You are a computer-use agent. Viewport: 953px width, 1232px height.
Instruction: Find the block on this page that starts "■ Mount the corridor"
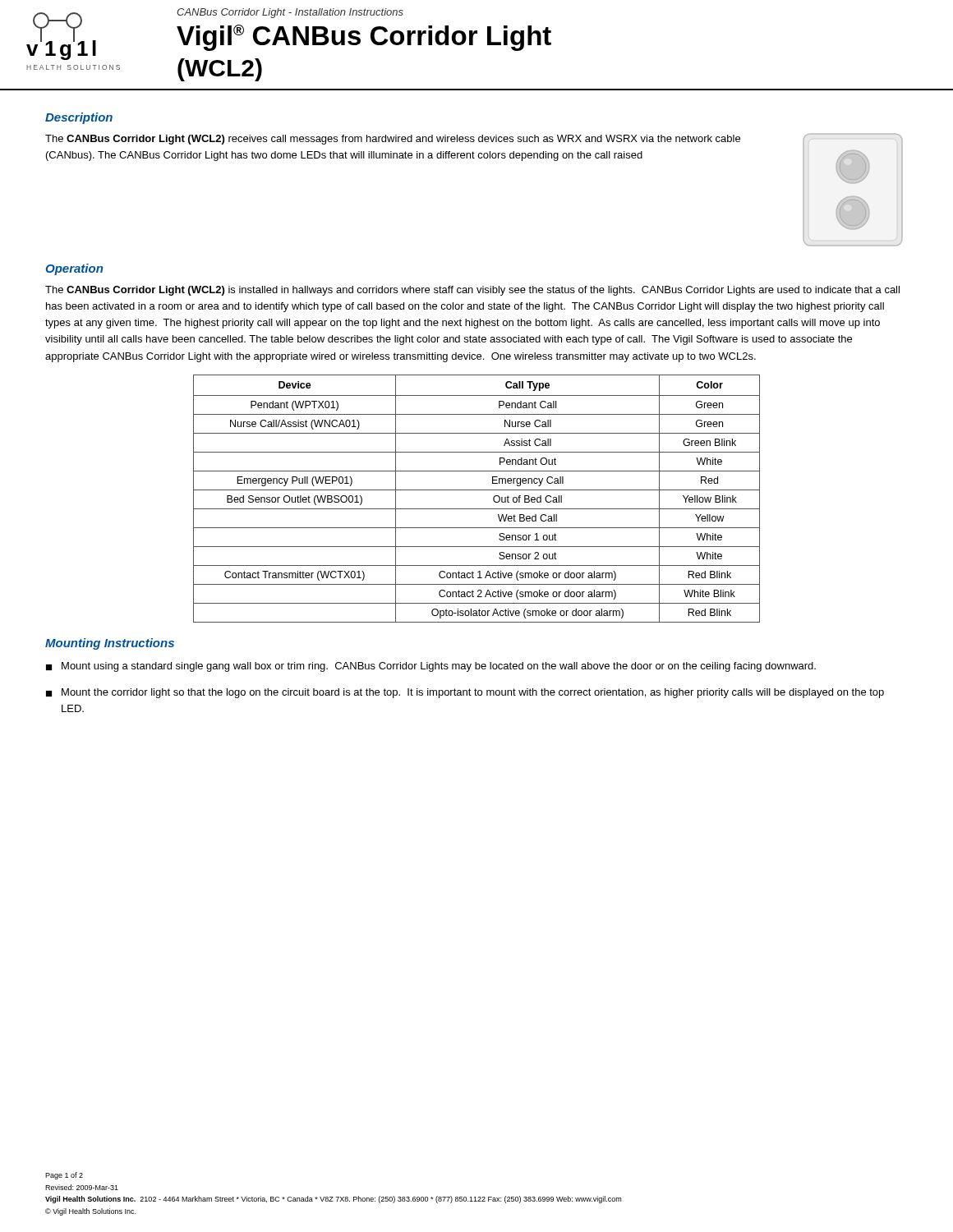click(x=476, y=701)
